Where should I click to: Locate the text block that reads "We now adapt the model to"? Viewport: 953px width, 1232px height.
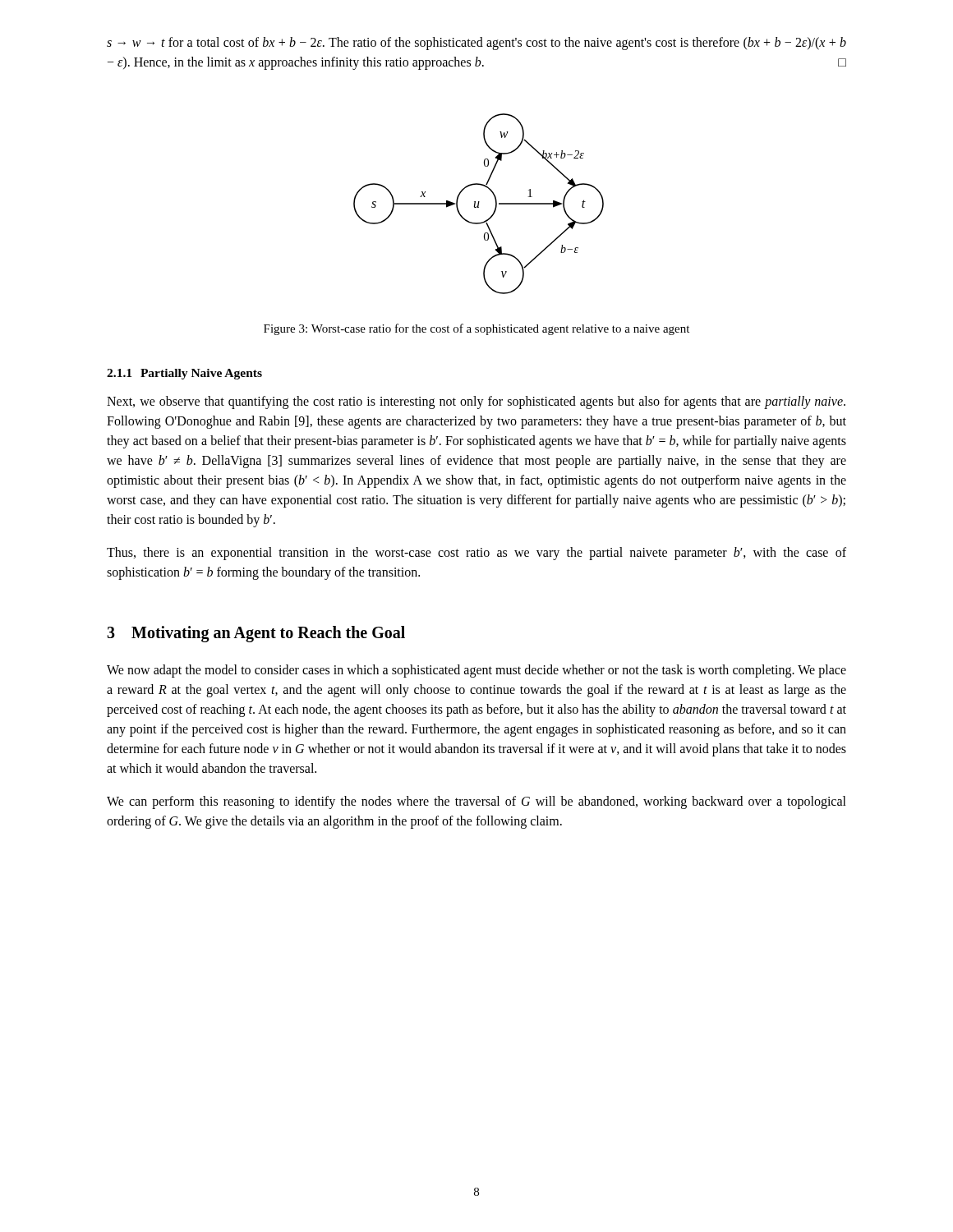476,719
